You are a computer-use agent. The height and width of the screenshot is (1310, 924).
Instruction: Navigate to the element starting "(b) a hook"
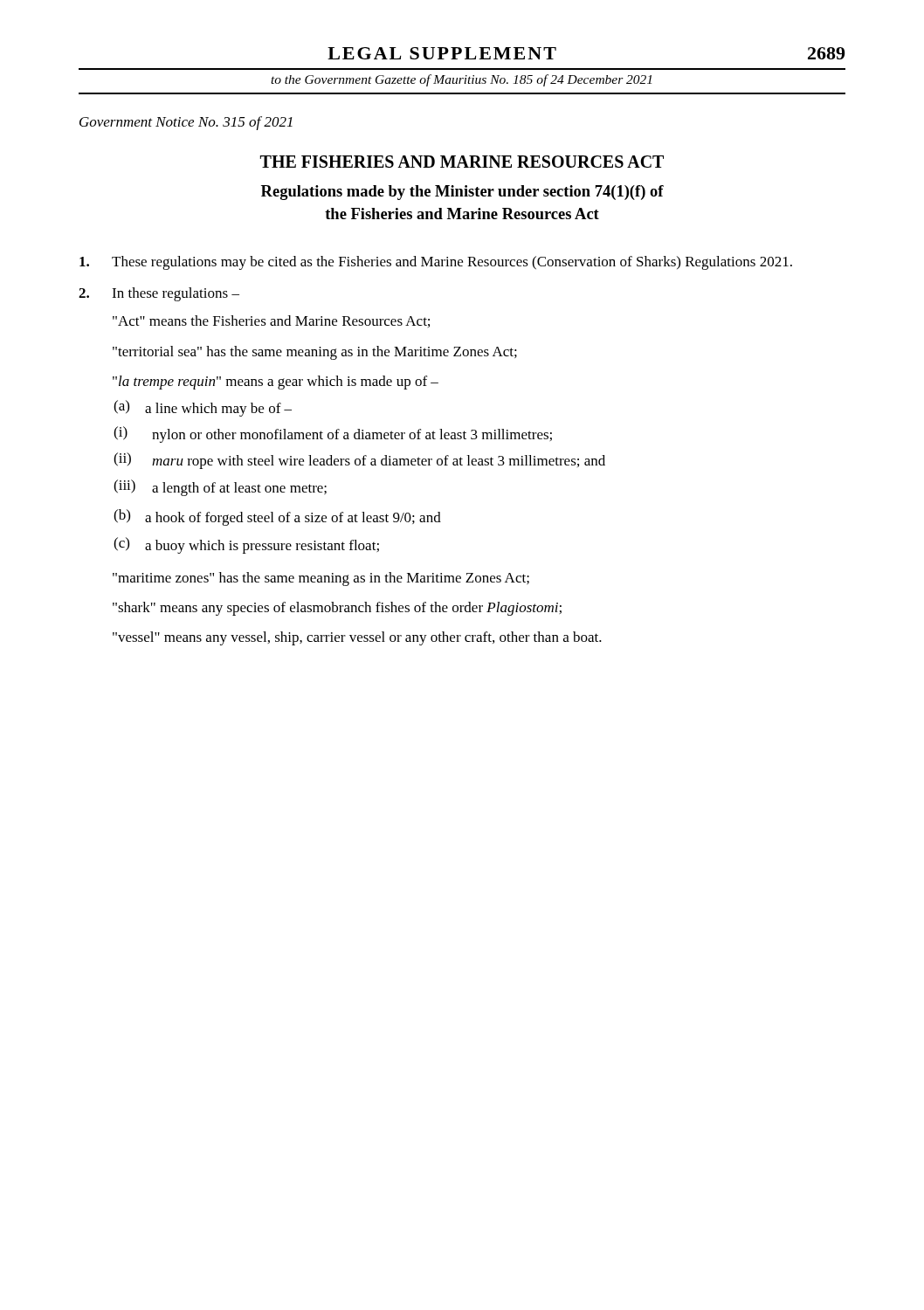tap(277, 517)
